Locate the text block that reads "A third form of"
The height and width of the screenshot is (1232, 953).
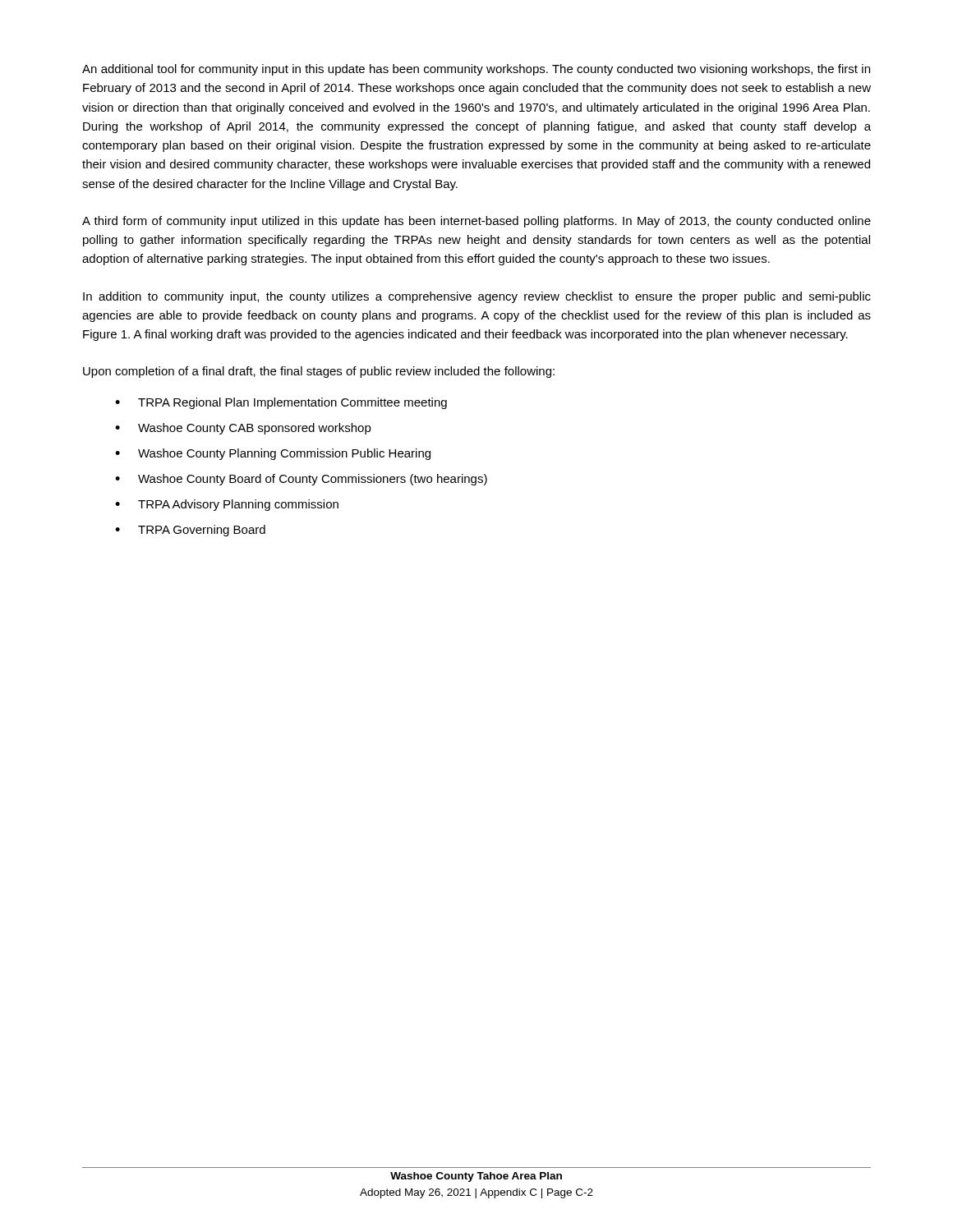pos(476,239)
